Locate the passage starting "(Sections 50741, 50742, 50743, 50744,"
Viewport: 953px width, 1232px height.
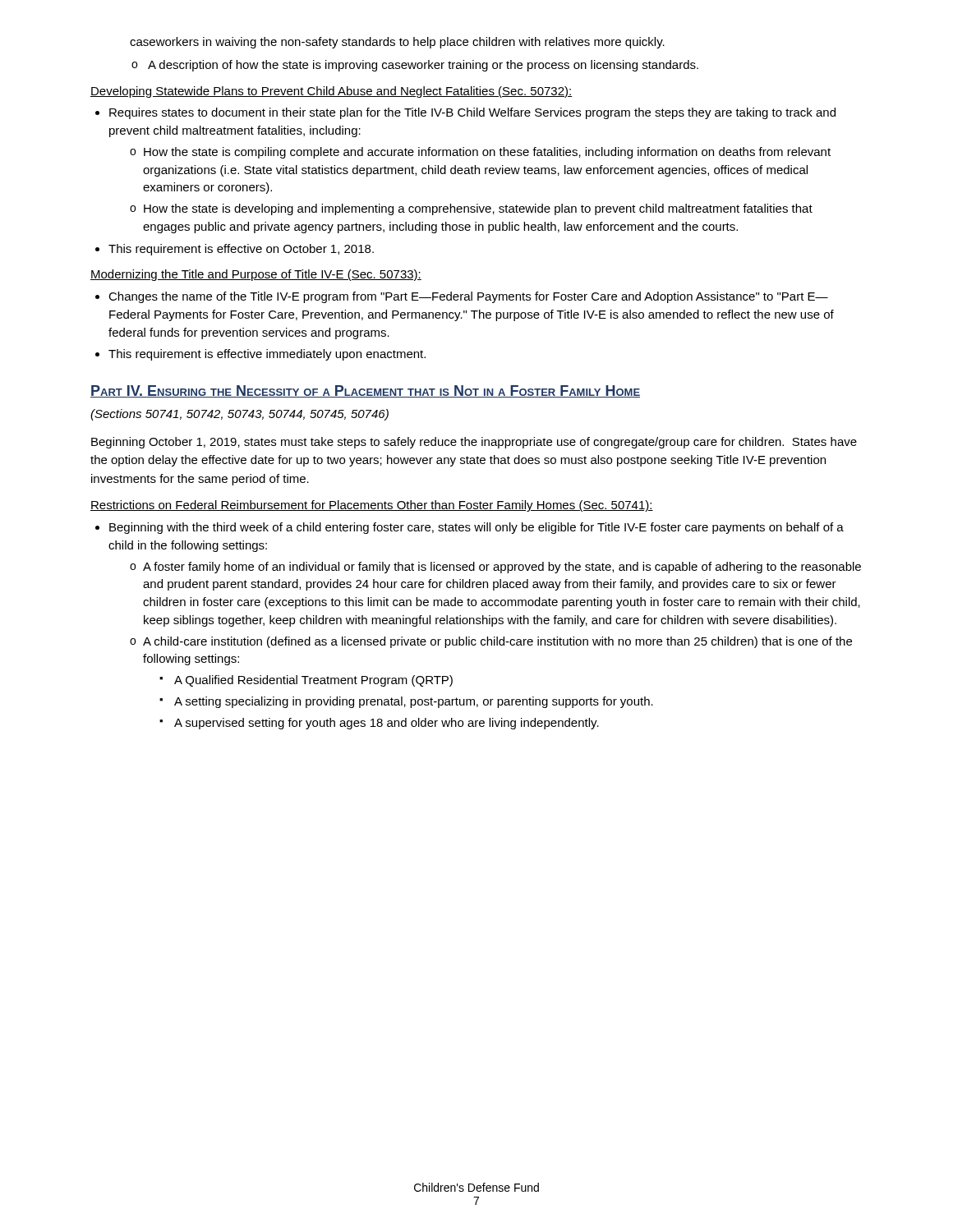(240, 414)
